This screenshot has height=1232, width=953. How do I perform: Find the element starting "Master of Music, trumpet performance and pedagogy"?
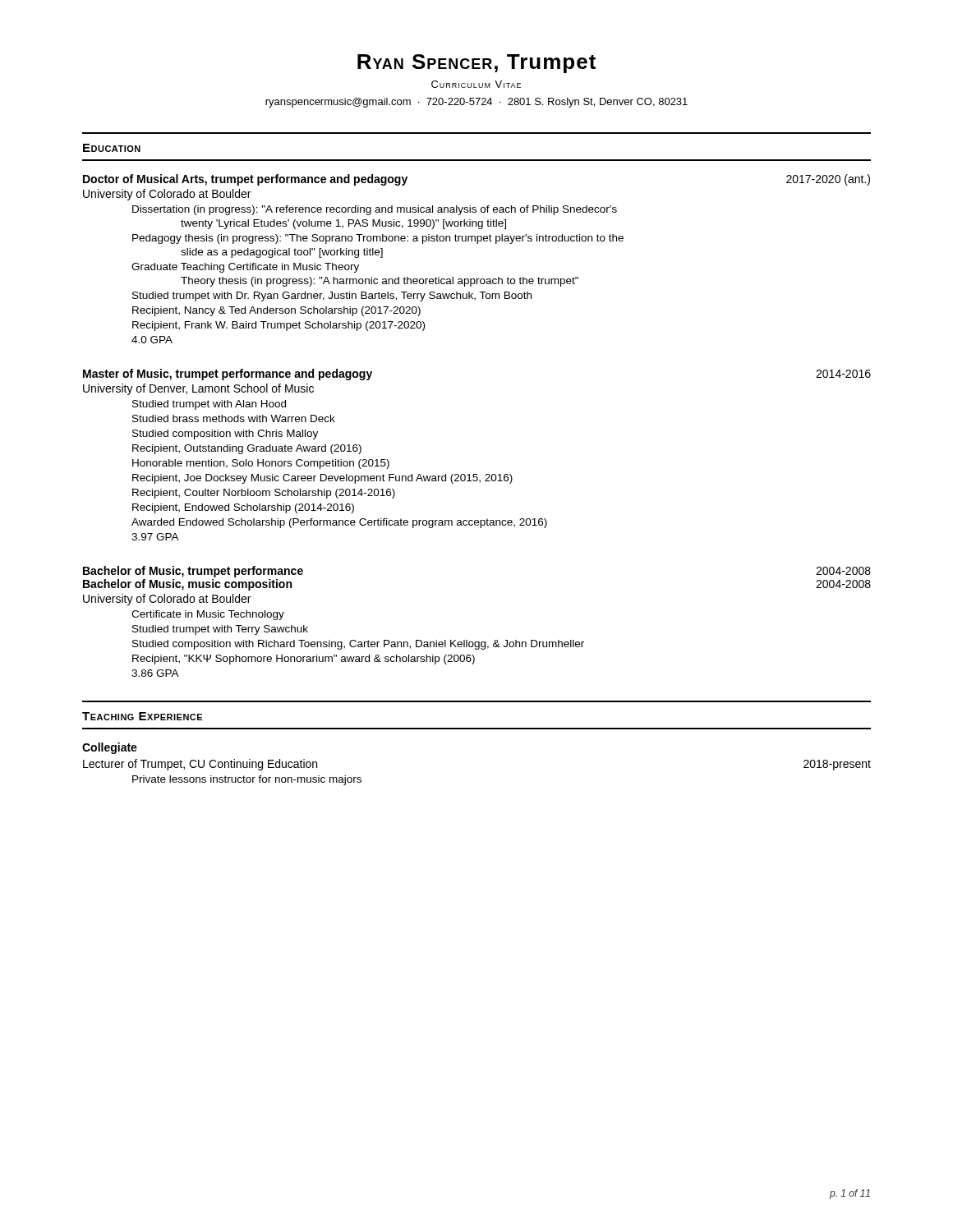point(224,374)
